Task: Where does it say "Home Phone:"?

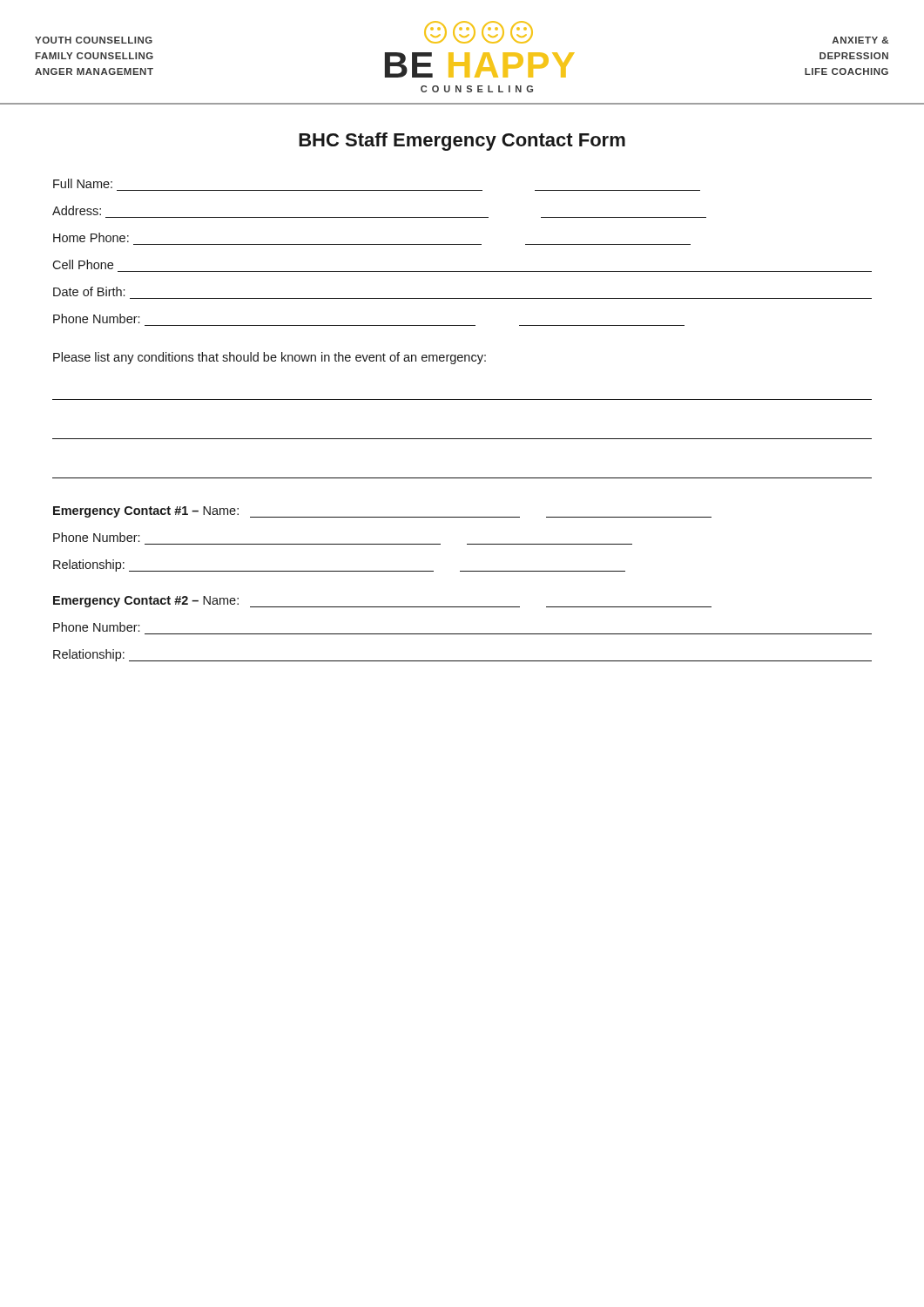Action: tap(371, 237)
